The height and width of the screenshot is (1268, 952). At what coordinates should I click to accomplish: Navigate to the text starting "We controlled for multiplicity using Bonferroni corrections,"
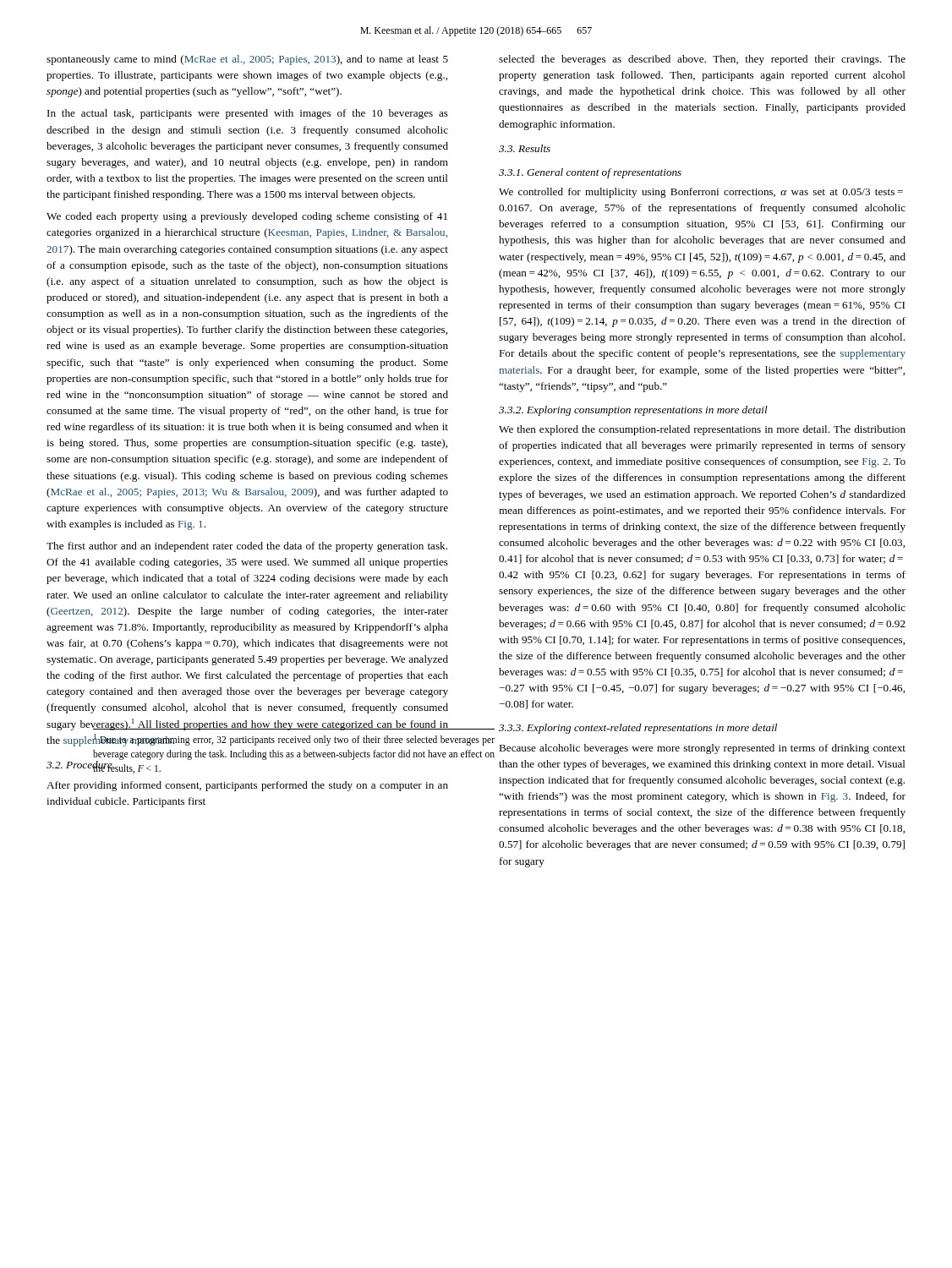tap(702, 289)
